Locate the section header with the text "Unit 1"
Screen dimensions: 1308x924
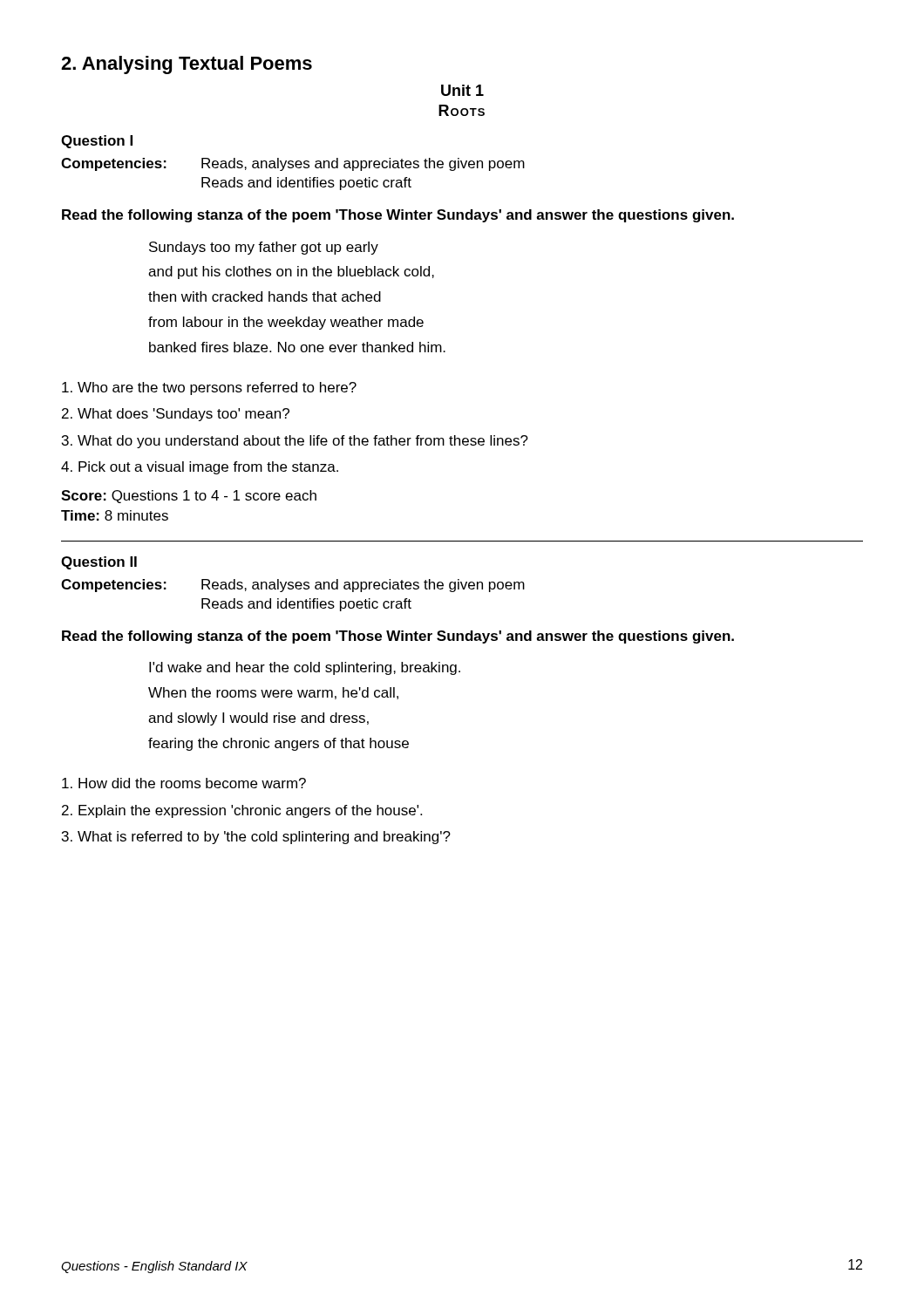coord(462,91)
